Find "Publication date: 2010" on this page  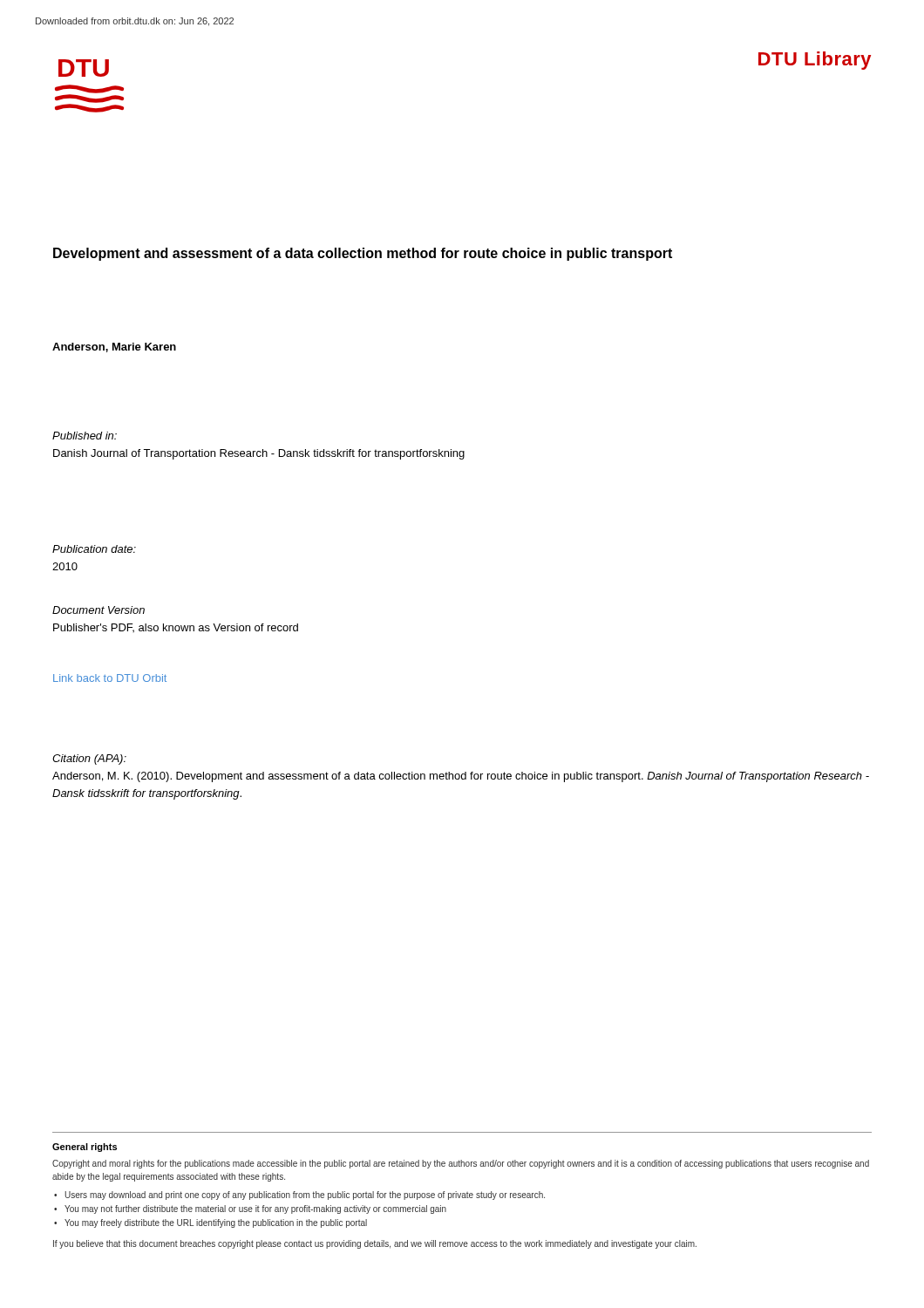[x=94, y=557]
